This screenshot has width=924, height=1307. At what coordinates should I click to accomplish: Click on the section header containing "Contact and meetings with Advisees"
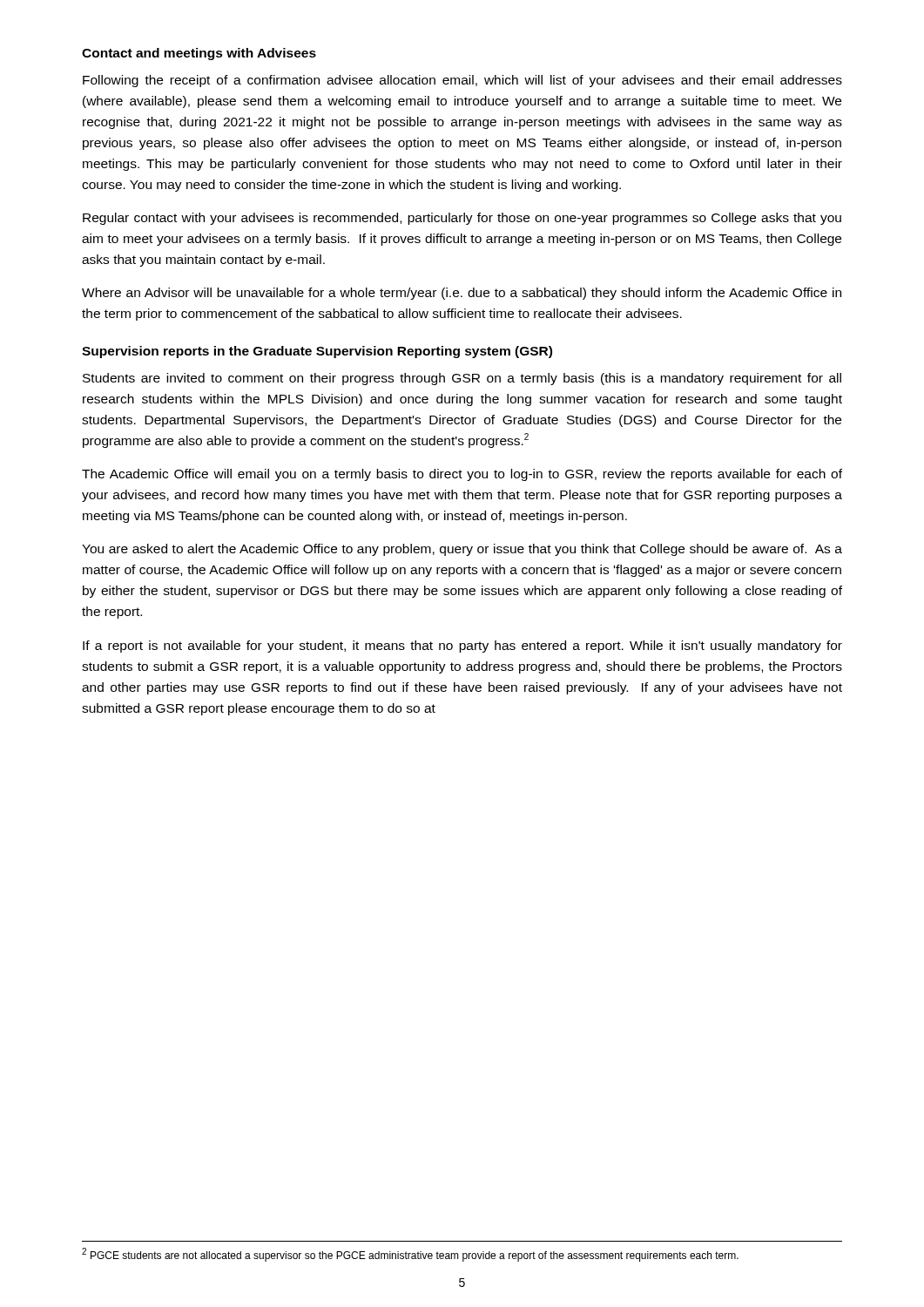pyautogui.click(x=199, y=53)
